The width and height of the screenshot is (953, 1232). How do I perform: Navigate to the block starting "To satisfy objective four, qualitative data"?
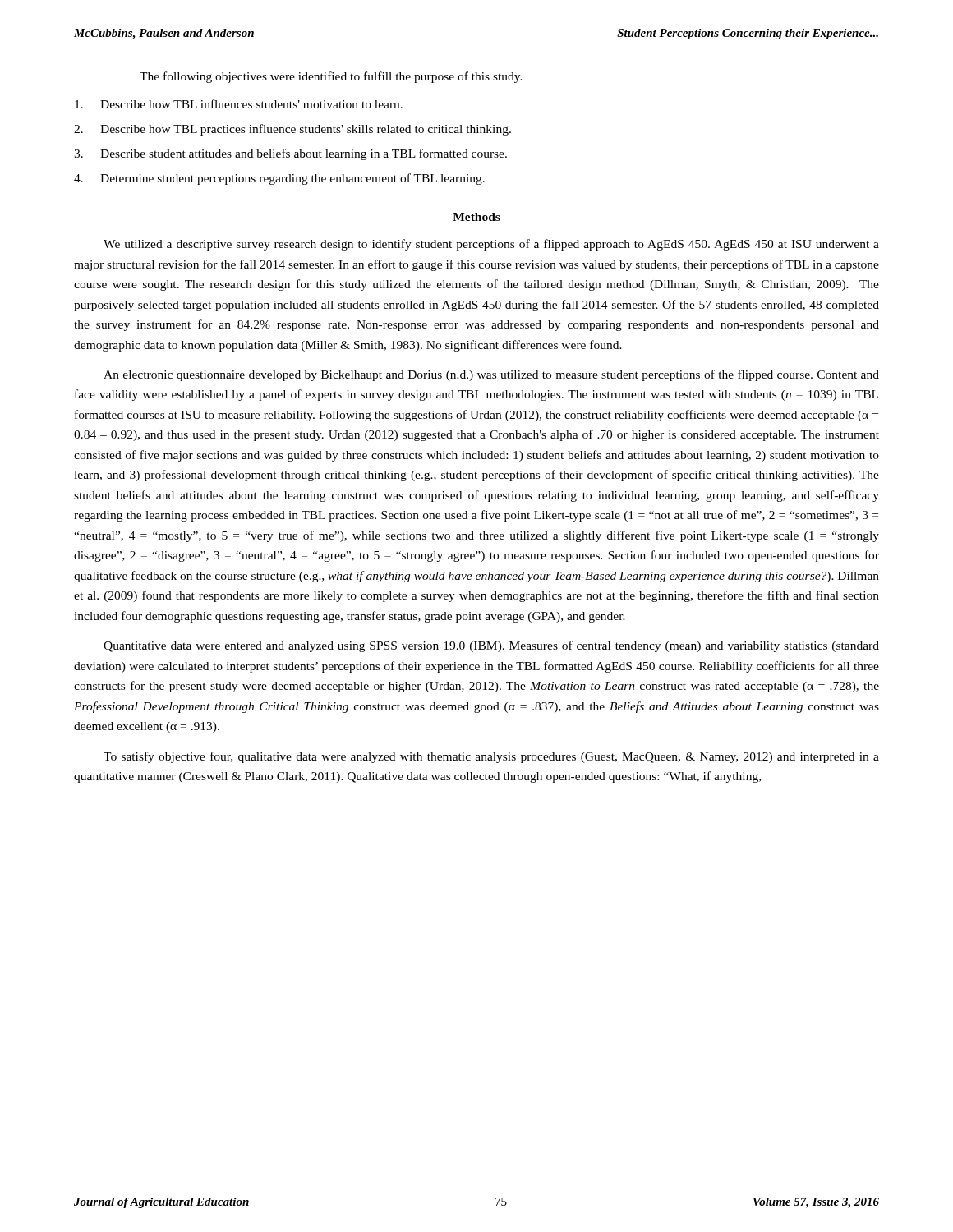coord(476,766)
